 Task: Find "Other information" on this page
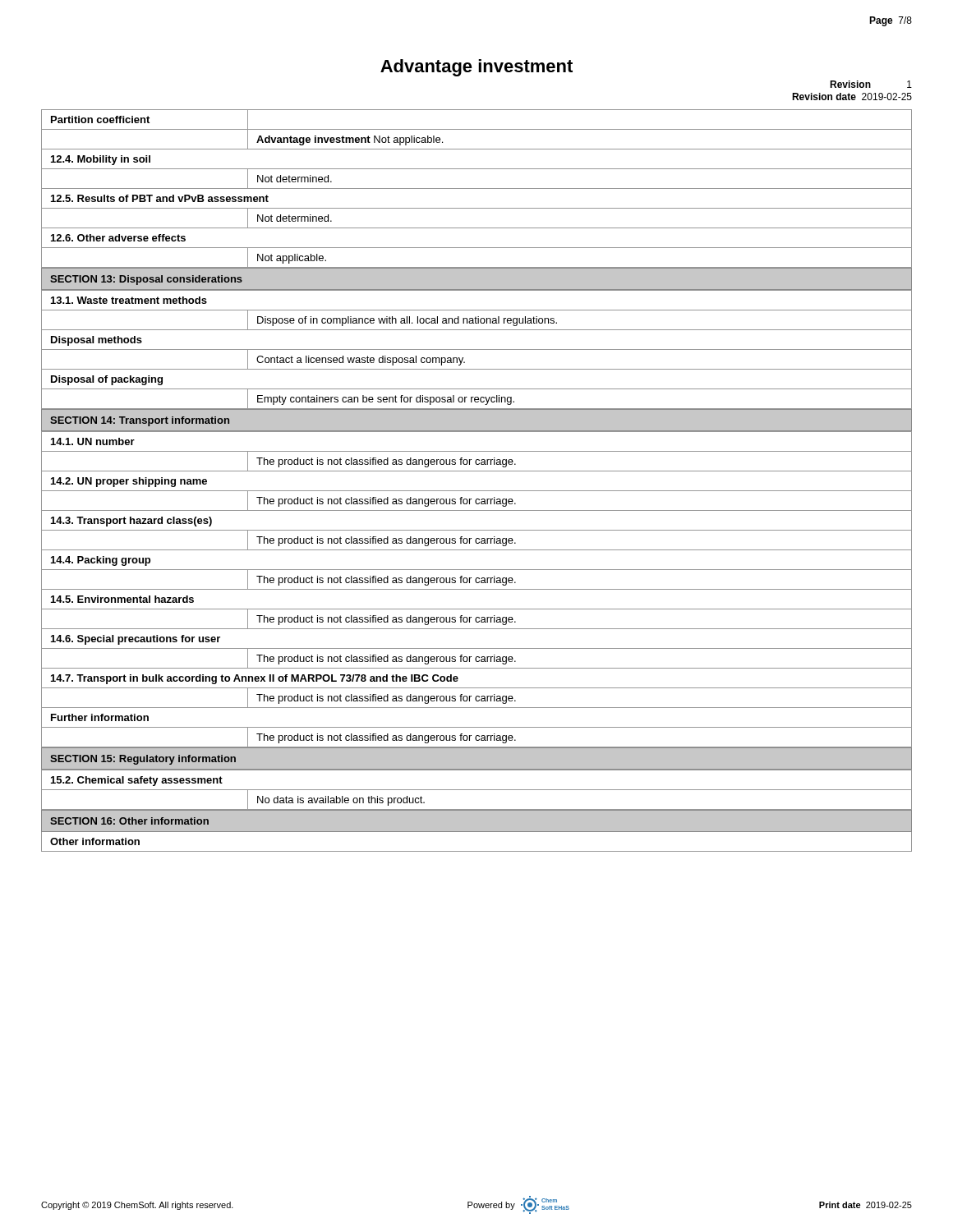[95, 841]
